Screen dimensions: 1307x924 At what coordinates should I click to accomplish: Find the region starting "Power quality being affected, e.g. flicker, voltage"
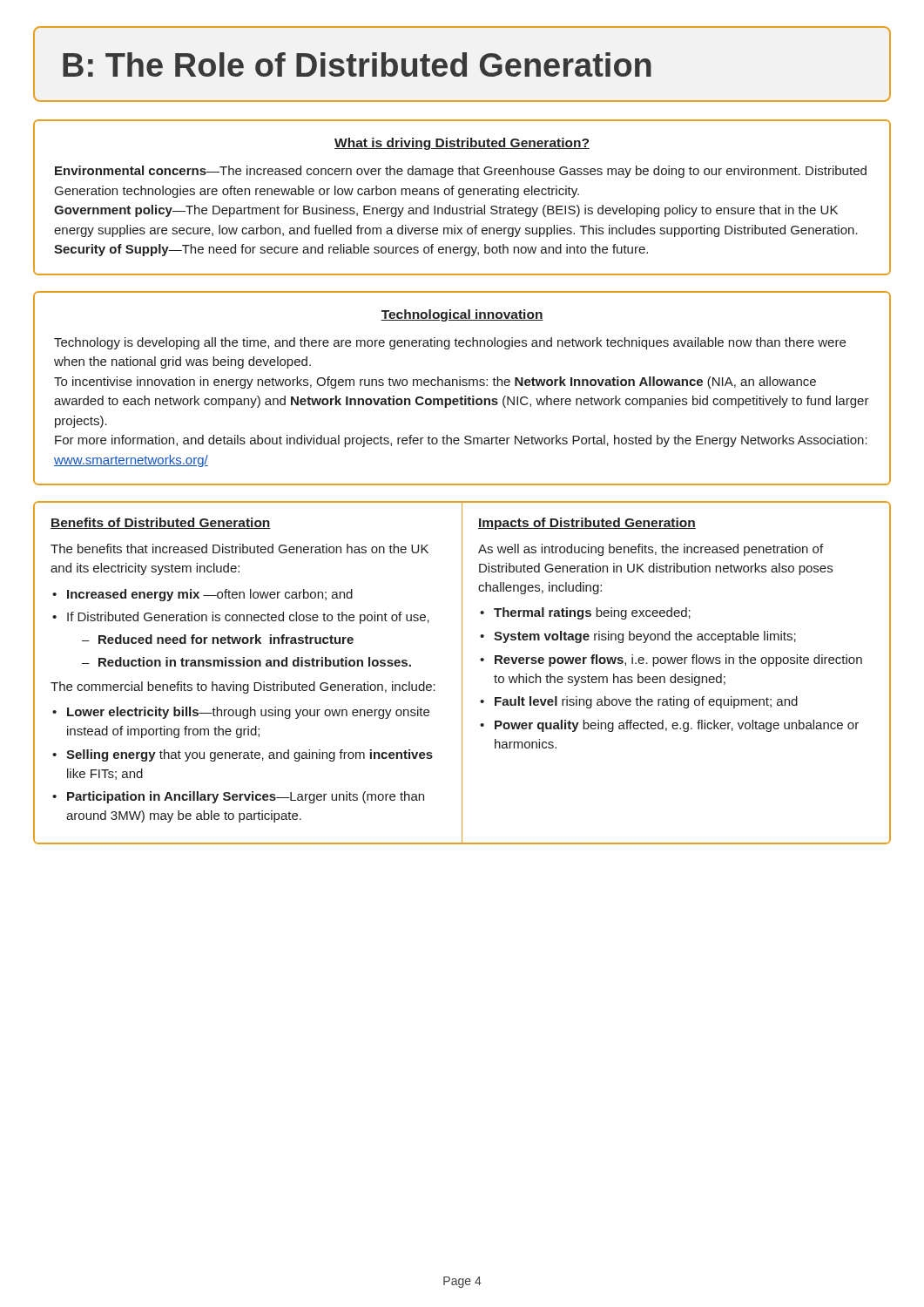coord(676,734)
